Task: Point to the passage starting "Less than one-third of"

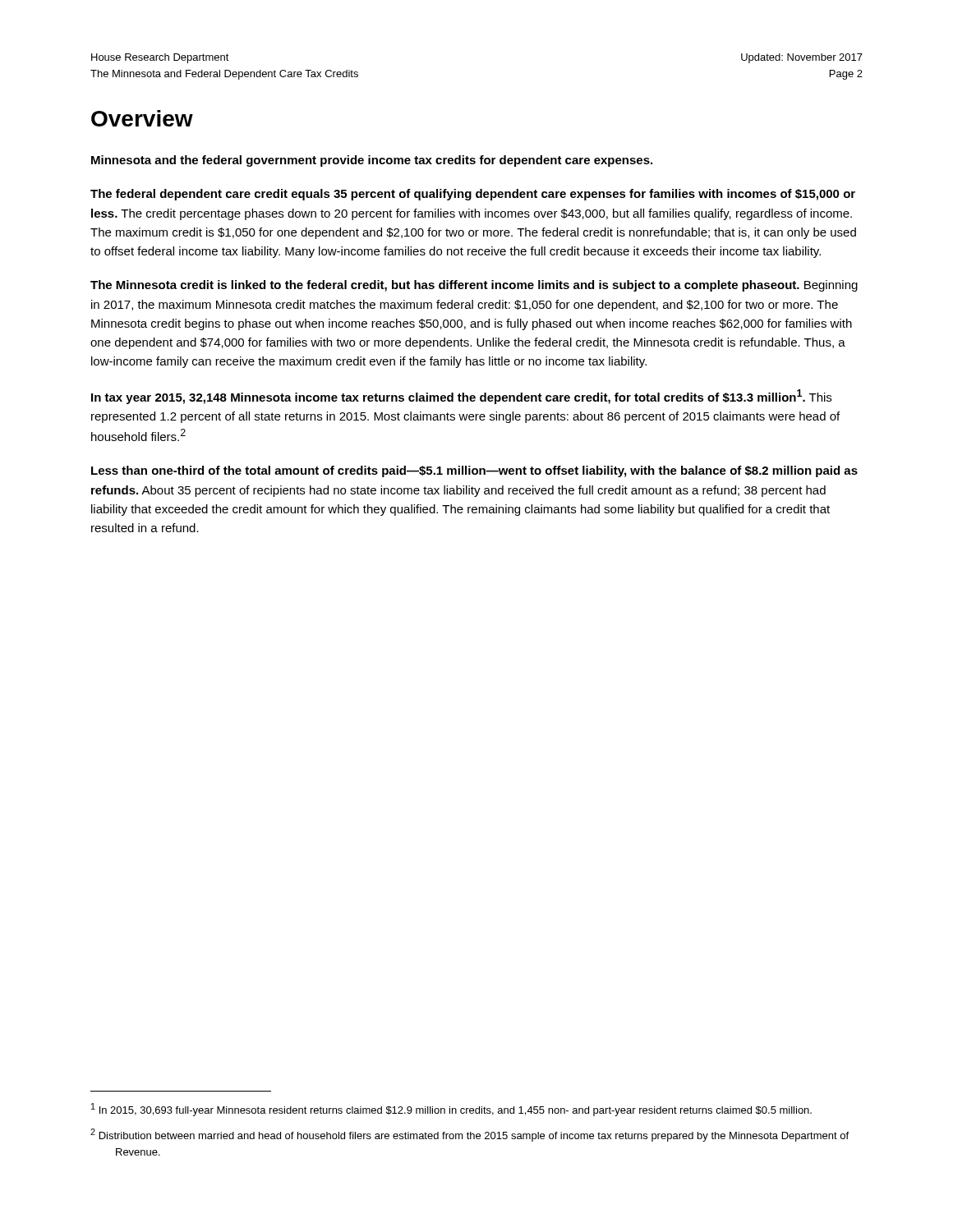Action: (474, 499)
